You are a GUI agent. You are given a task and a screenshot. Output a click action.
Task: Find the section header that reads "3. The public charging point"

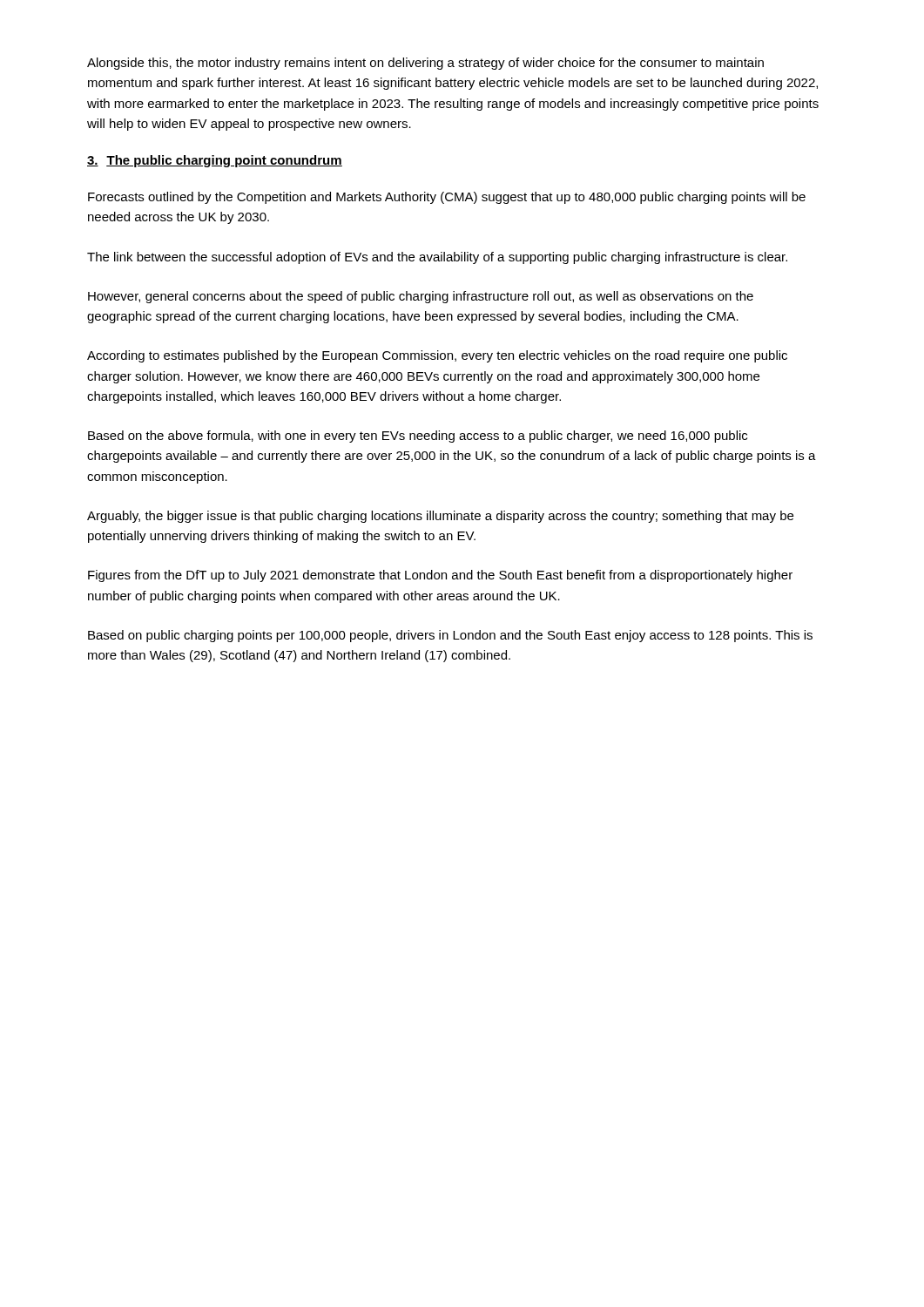click(214, 160)
